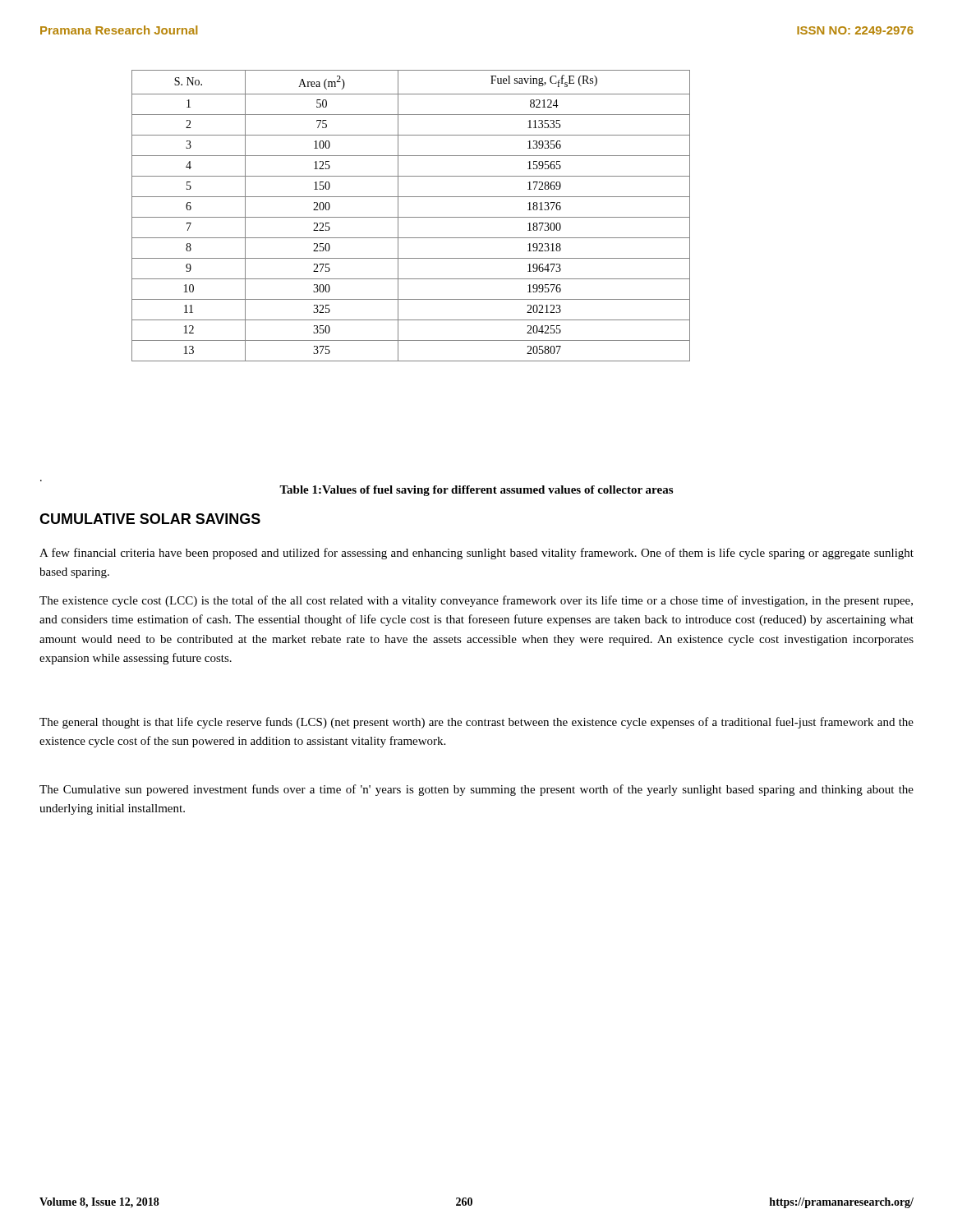
Task: Click the passage that begins "The existence cycle cost"
Action: point(476,629)
